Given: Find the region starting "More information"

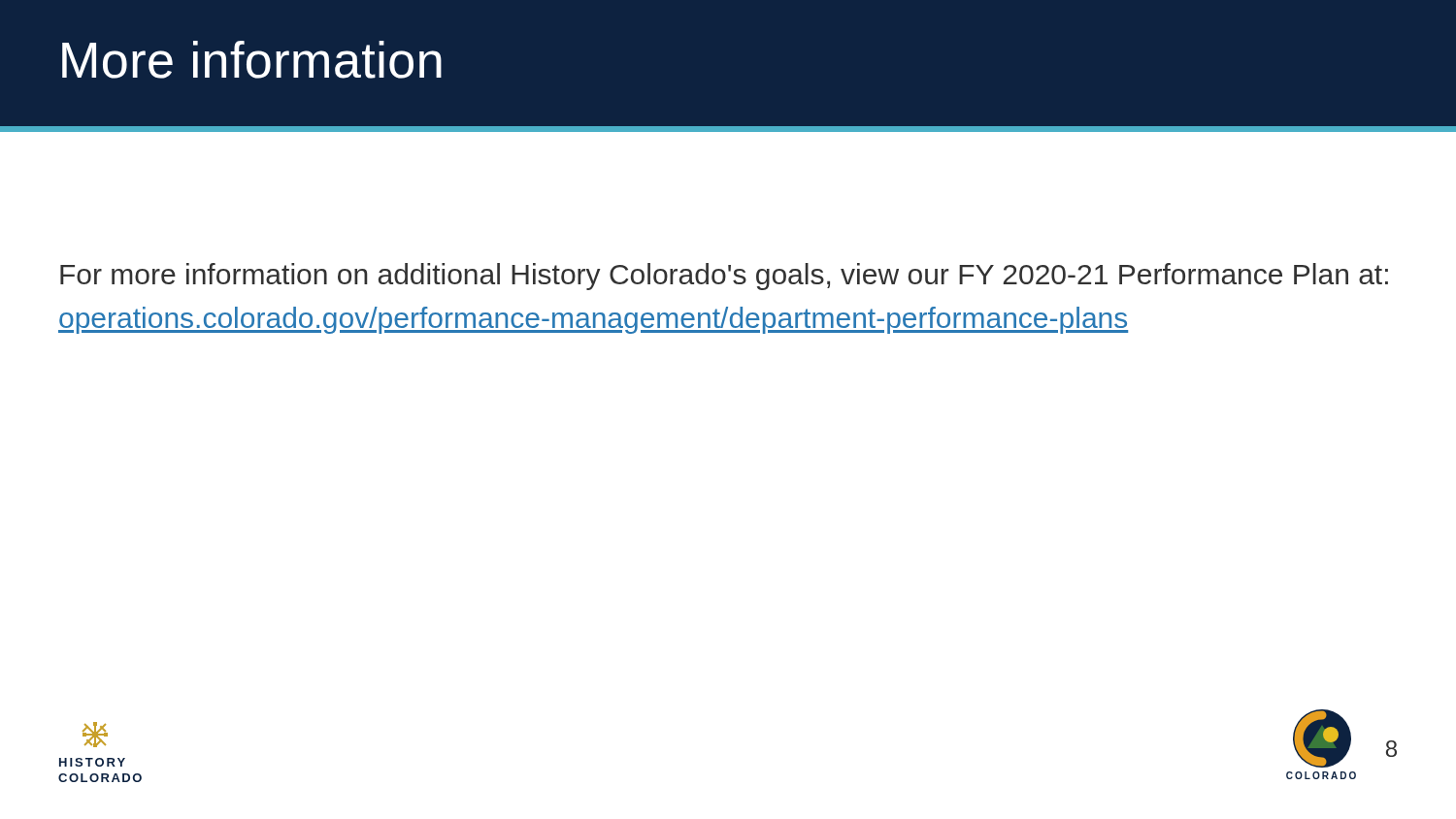Looking at the screenshot, I should click(x=251, y=60).
